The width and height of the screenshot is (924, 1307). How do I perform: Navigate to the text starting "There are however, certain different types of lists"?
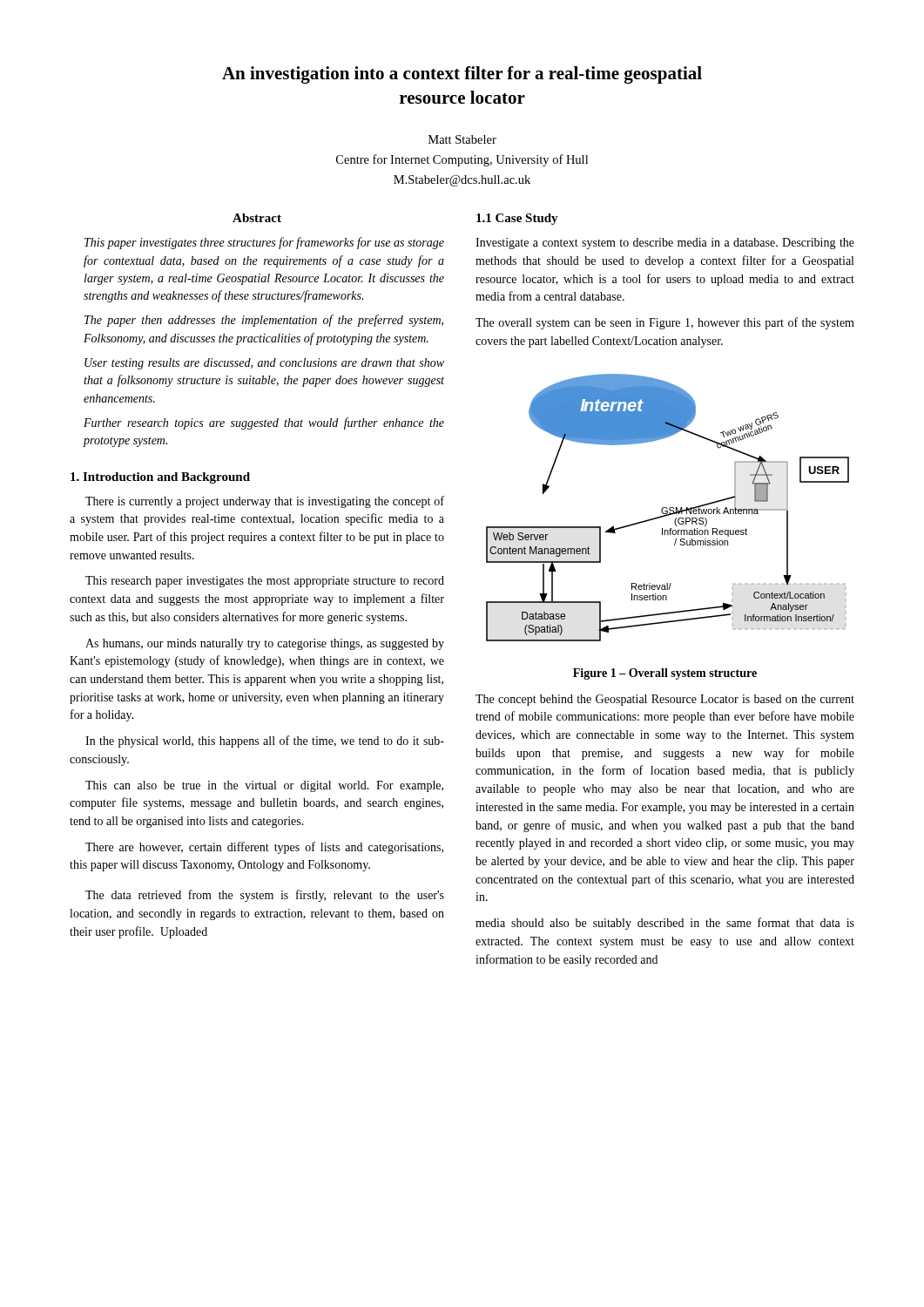pyautogui.click(x=257, y=856)
